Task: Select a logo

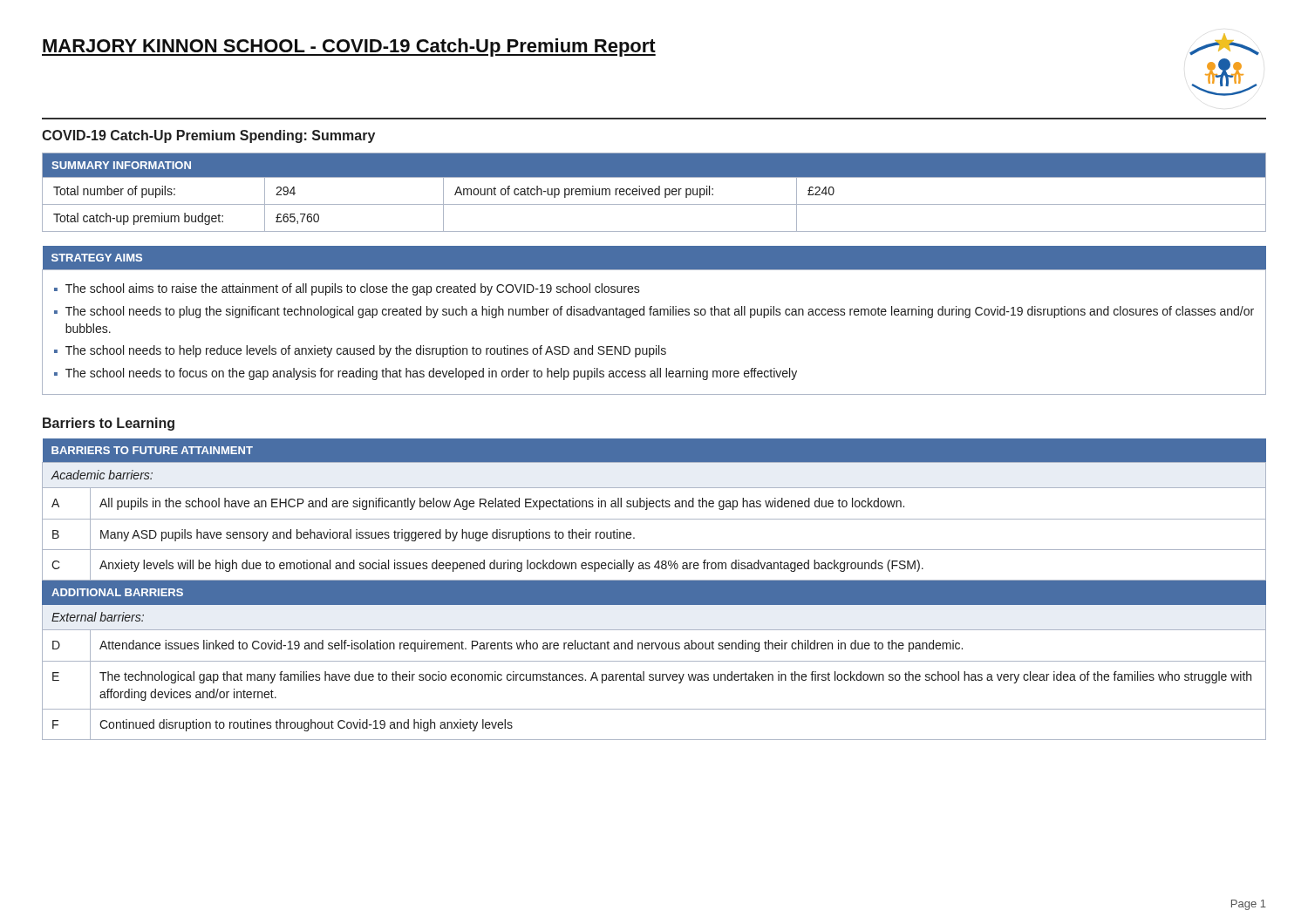Action: click(x=1225, y=69)
